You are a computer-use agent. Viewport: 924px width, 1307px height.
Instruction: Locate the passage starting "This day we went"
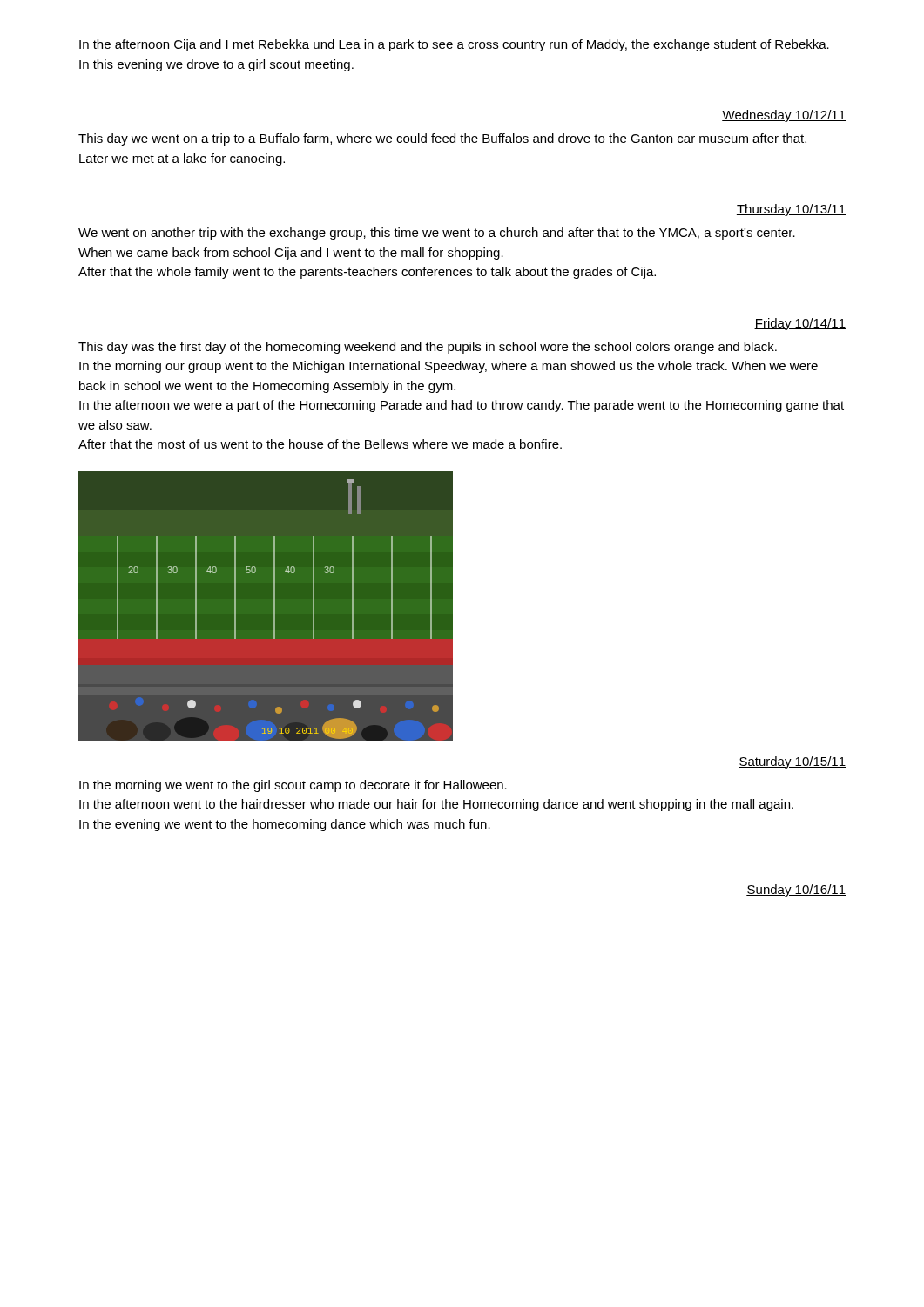point(443,148)
